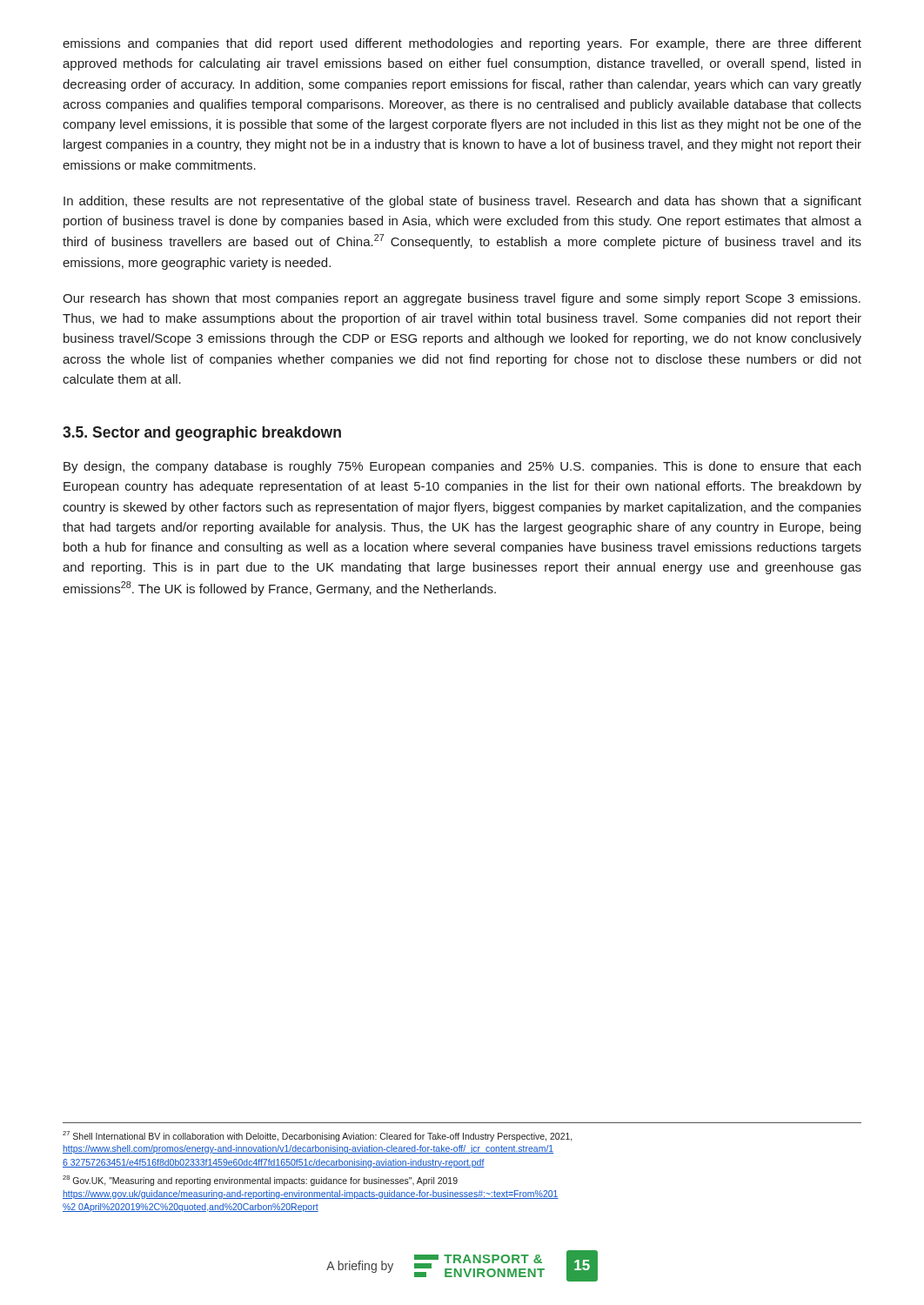Locate the footnote that reads "28 Gov.UK, "Measuring and reporting environmental impacts:"

pyautogui.click(x=462, y=1194)
